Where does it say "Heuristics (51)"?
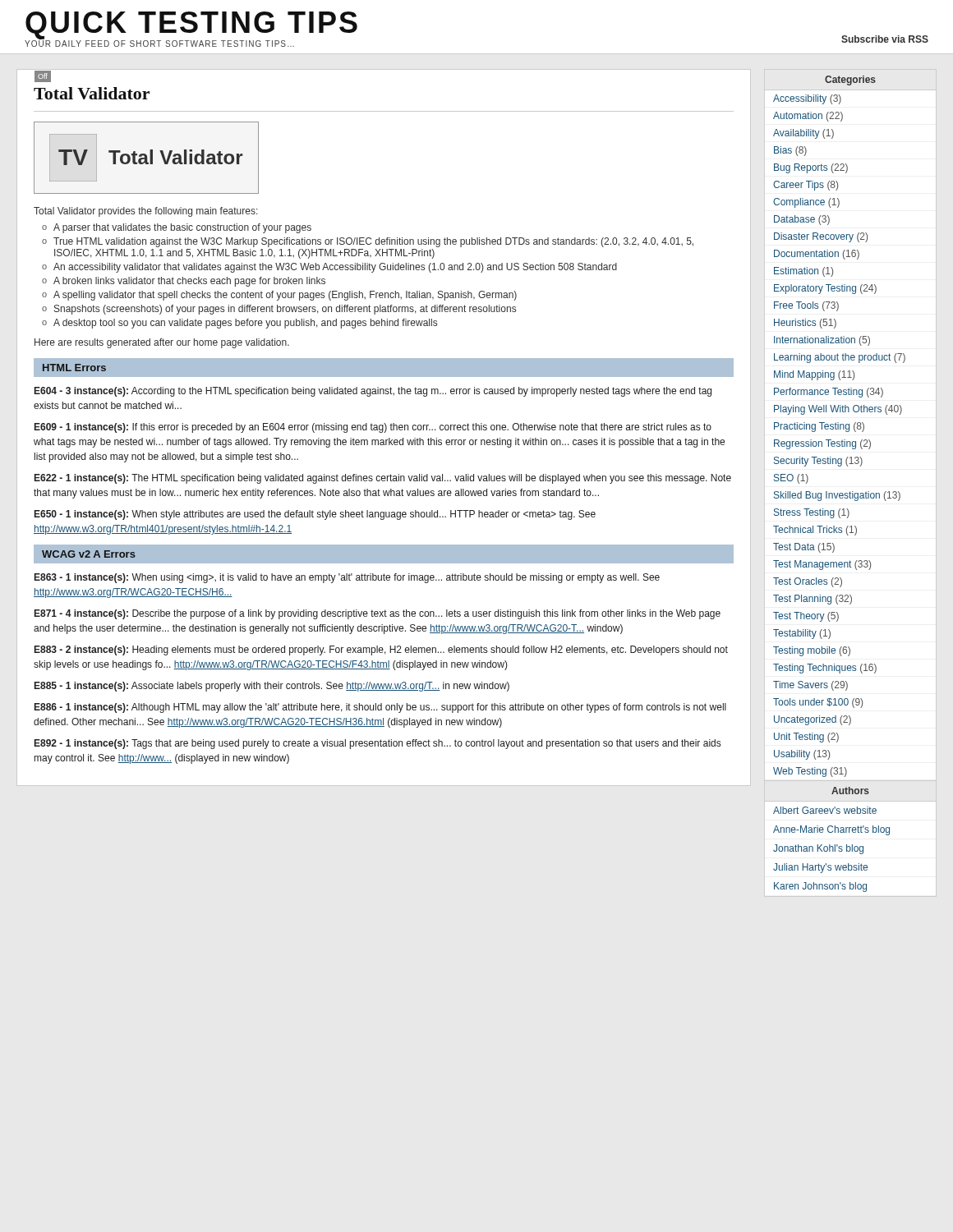953x1232 pixels. pyautogui.click(x=805, y=323)
